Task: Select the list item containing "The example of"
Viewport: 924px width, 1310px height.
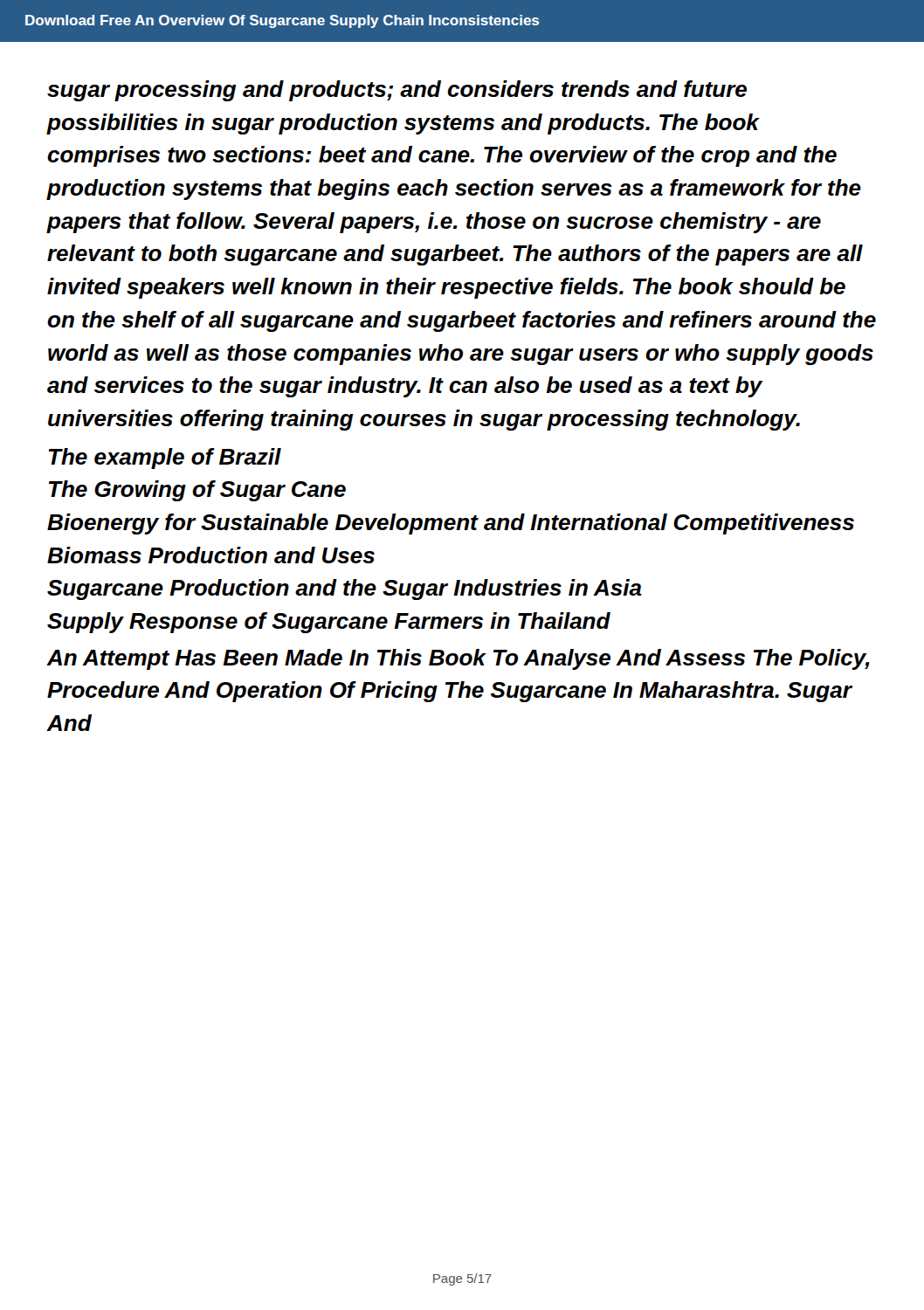Action: pyautogui.click(x=164, y=456)
